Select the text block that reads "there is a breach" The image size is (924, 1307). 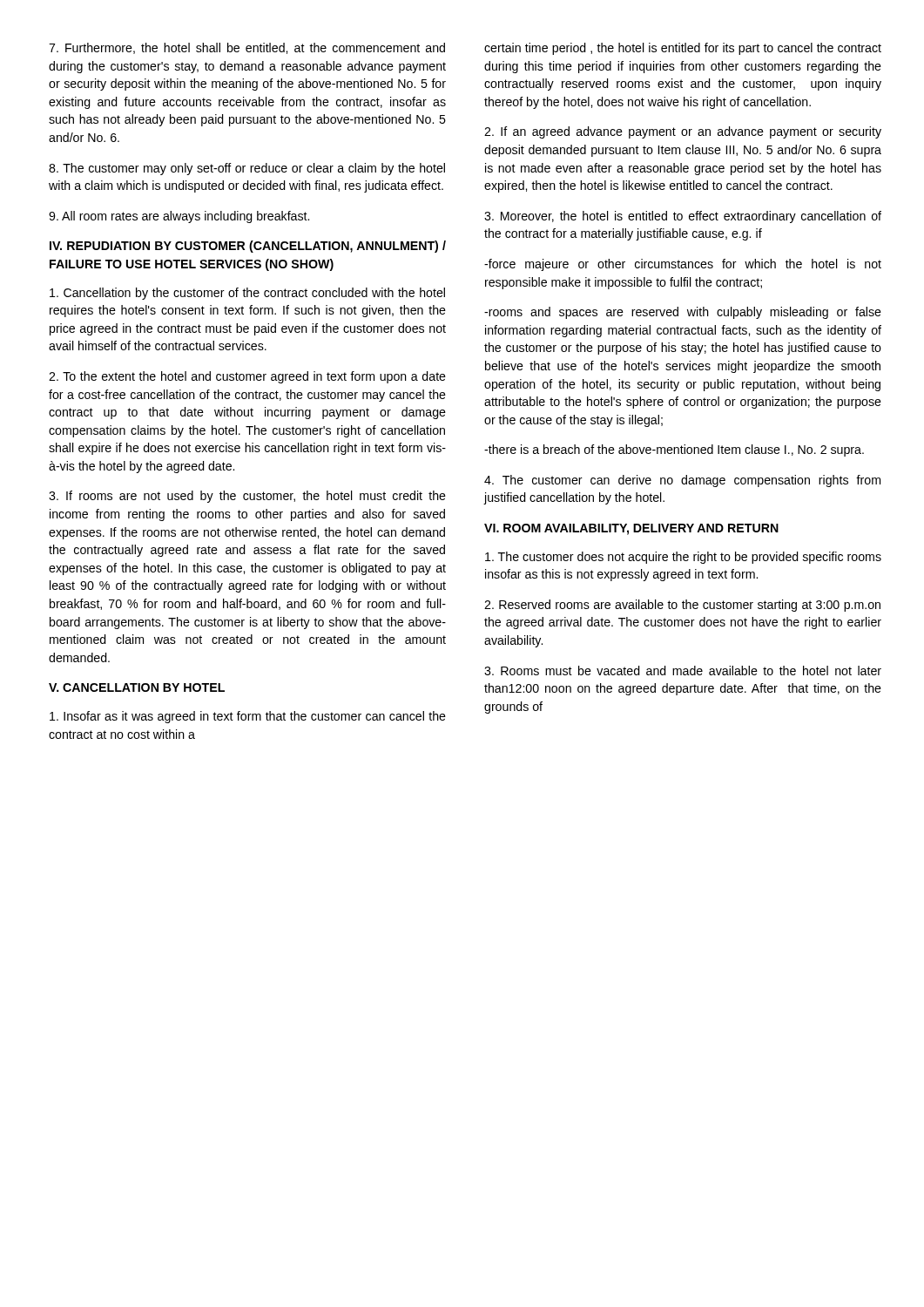click(x=674, y=450)
